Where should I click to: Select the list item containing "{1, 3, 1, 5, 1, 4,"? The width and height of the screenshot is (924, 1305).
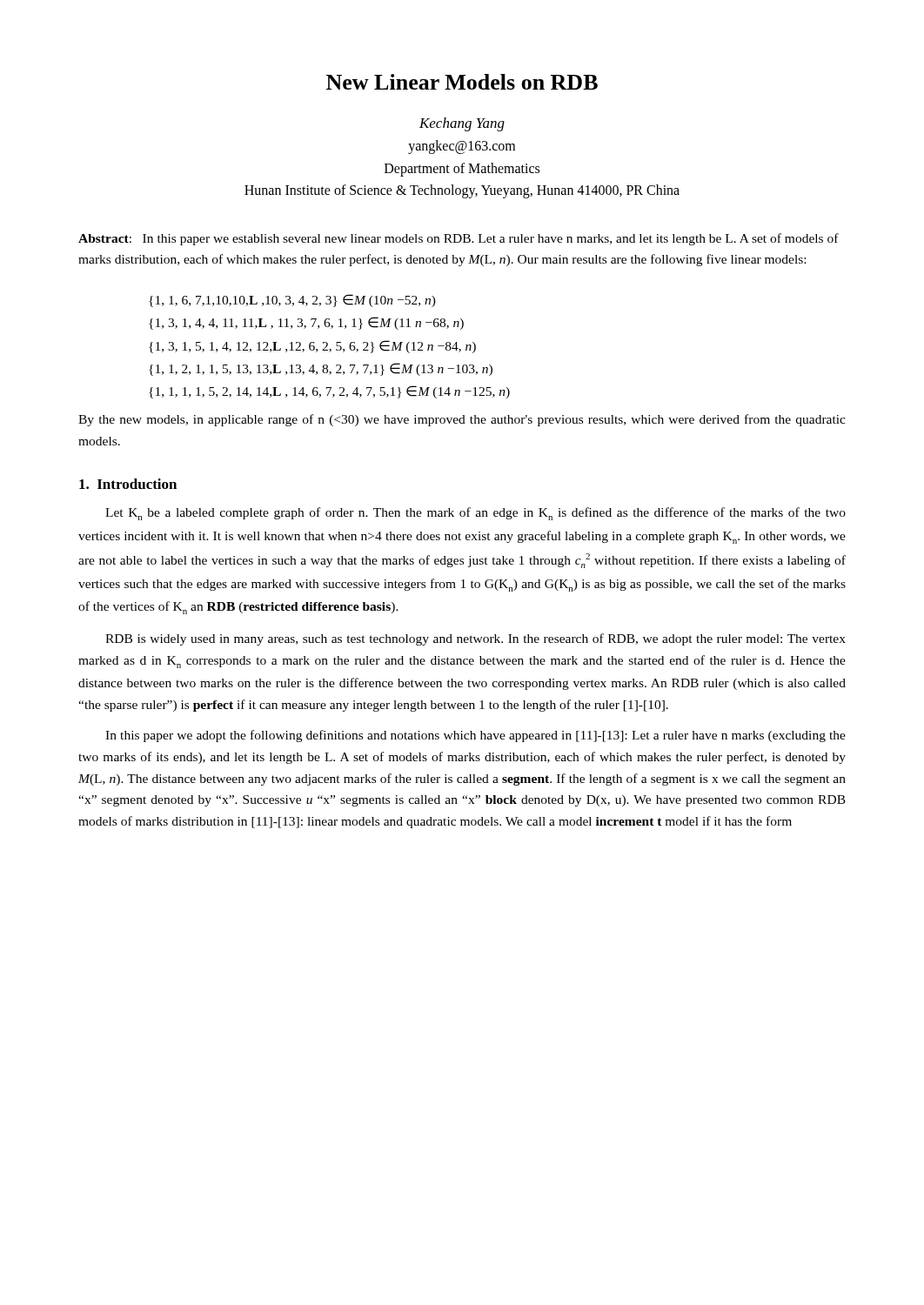(312, 346)
